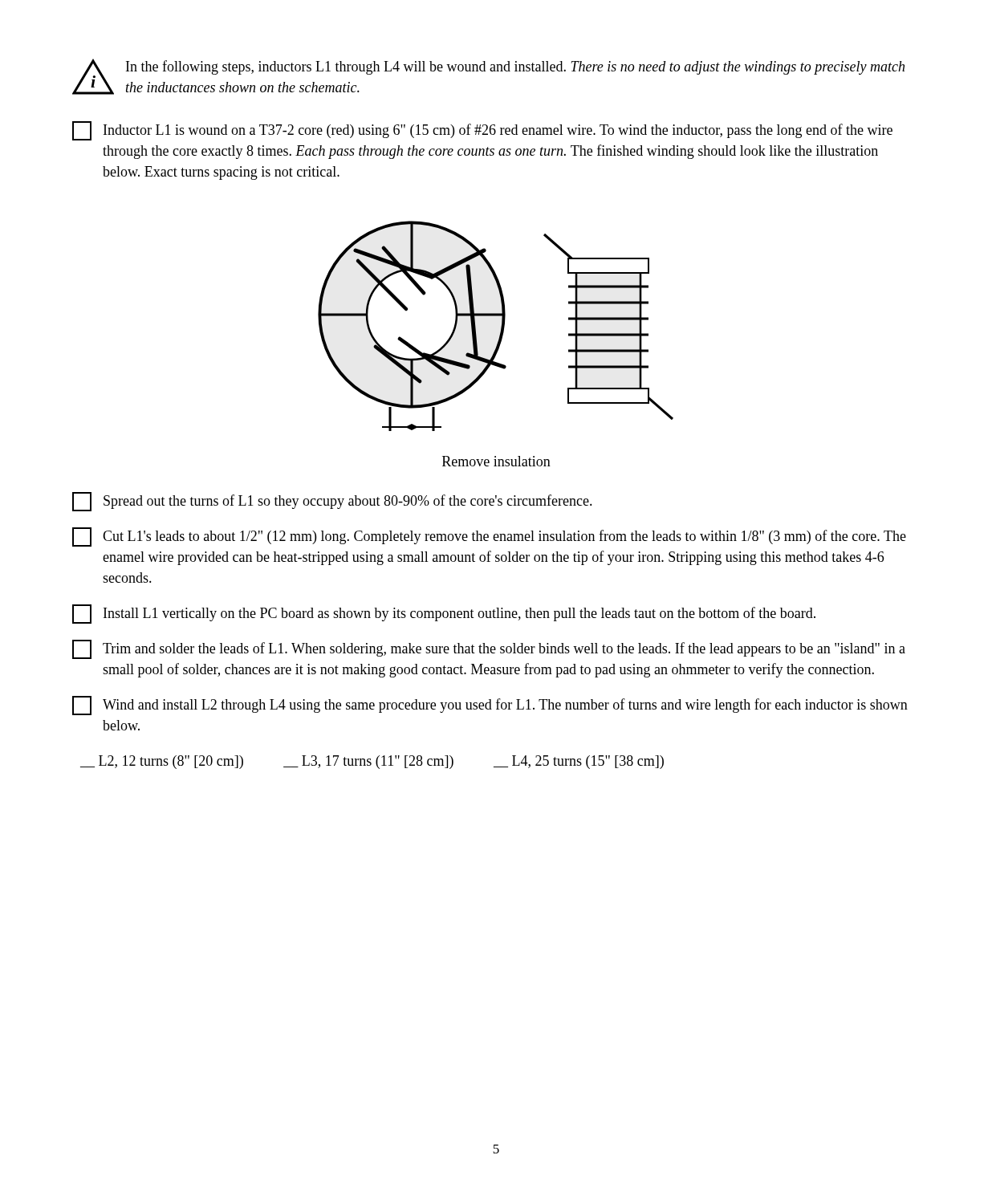Find the block on this page that starts "__ L2, 12"

coord(372,761)
